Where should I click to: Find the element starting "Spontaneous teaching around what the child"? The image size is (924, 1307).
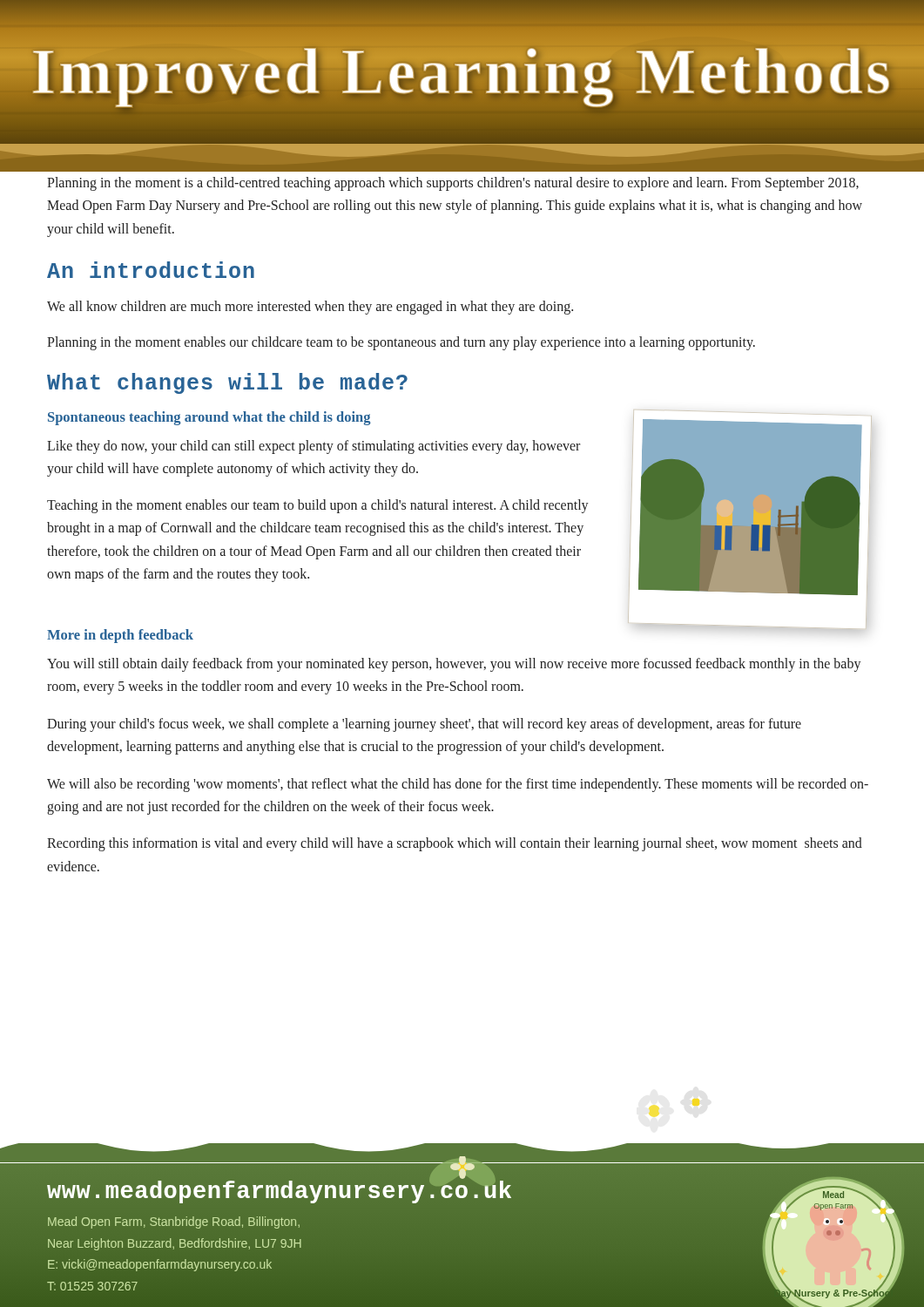coord(209,417)
